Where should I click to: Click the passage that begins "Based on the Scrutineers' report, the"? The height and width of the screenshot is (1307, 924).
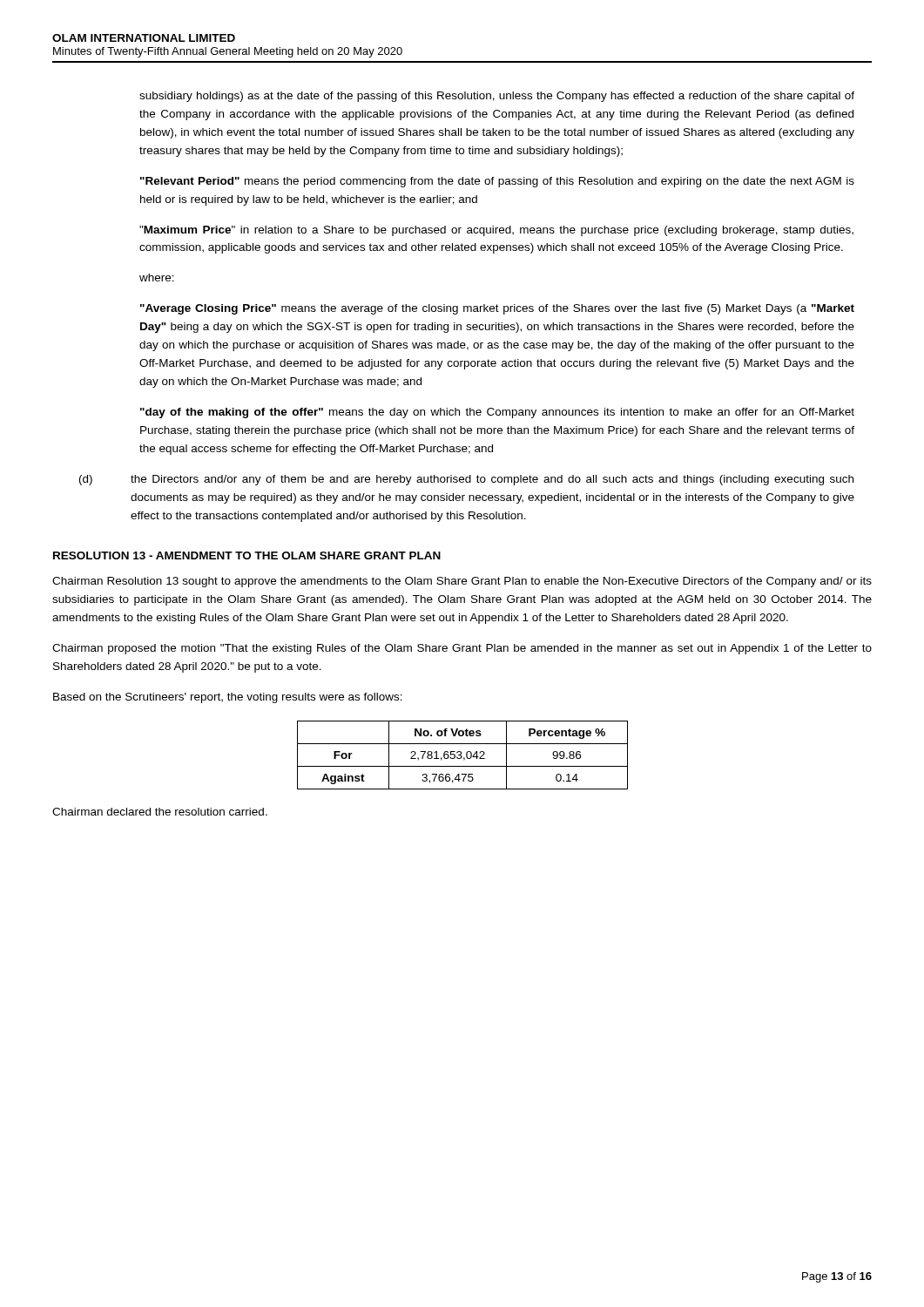coord(228,697)
